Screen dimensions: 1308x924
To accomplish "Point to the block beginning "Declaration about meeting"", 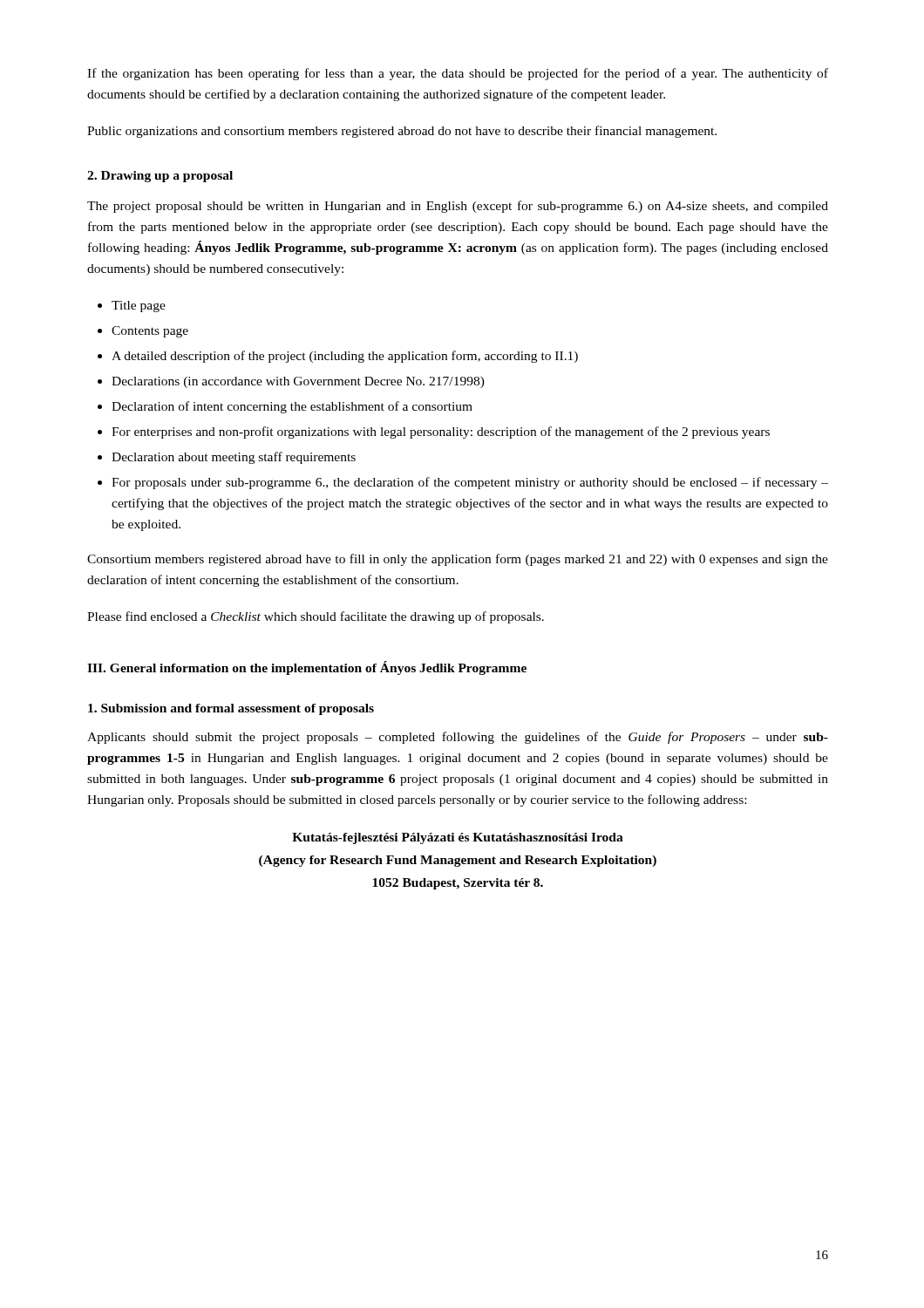I will point(234,458).
